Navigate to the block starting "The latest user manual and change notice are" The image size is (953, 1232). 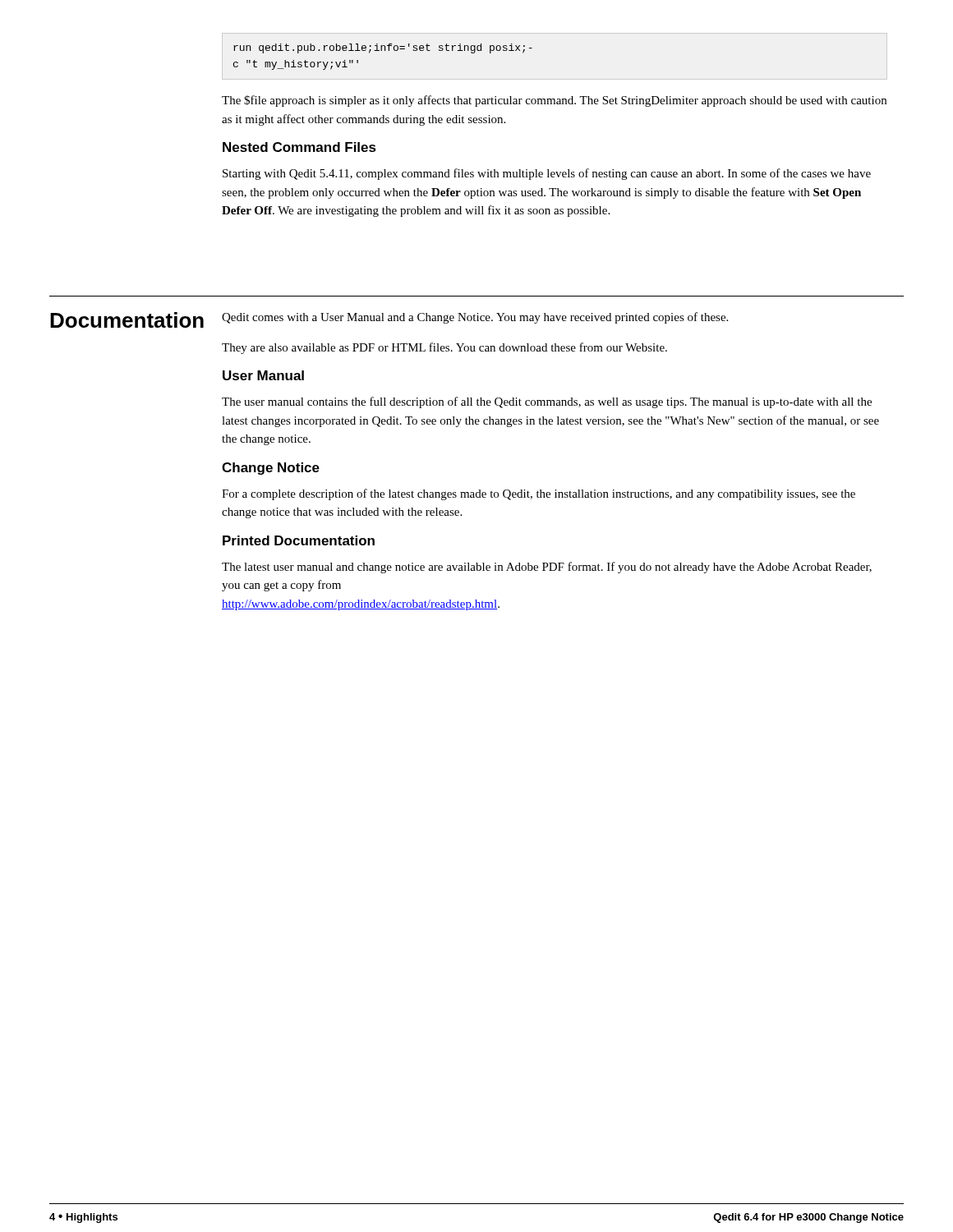547,568
